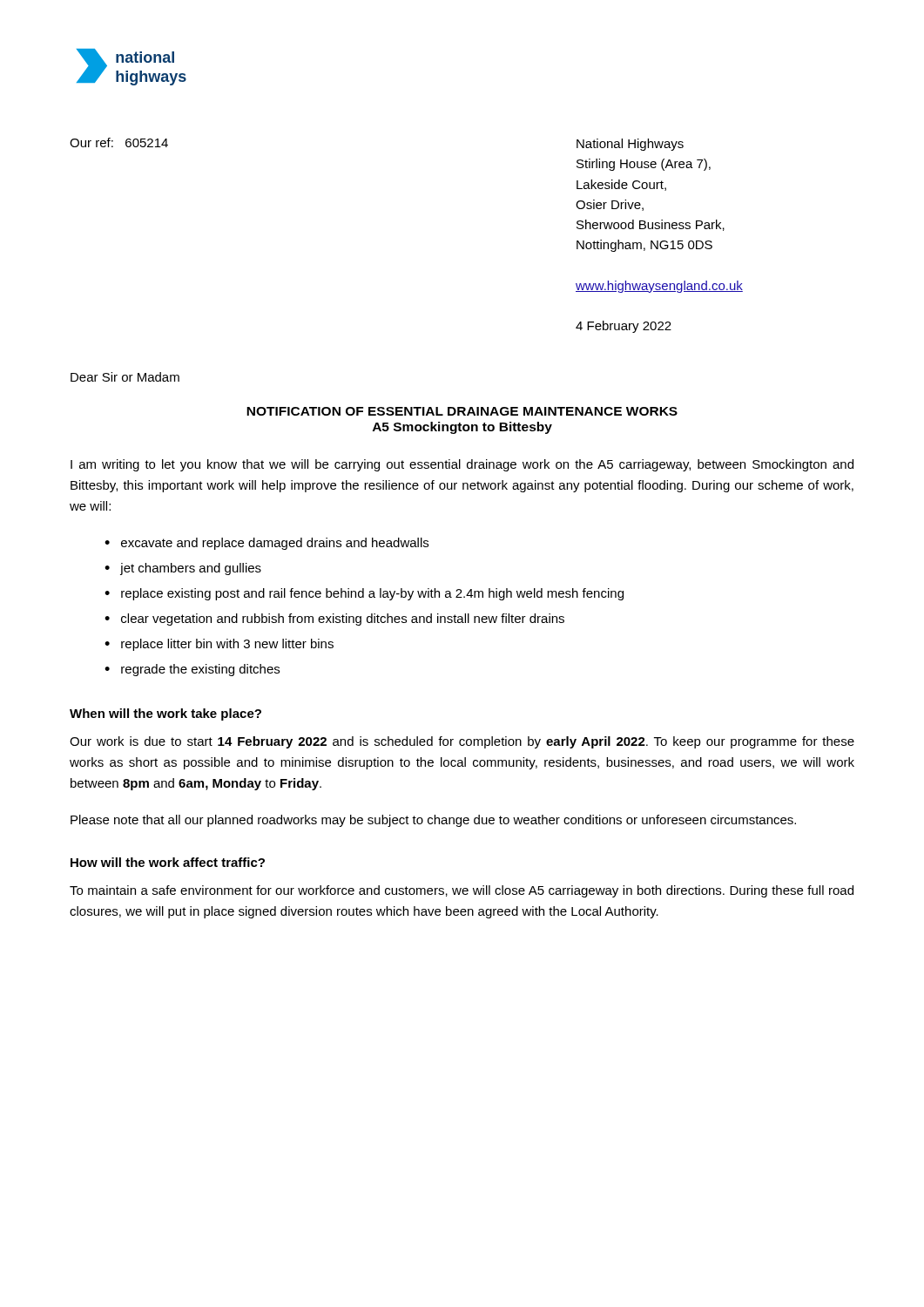The image size is (924, 1307).
Task: Locate the text block that reads "To maintain a safe environment"
Action: click(x=462, y=900)
